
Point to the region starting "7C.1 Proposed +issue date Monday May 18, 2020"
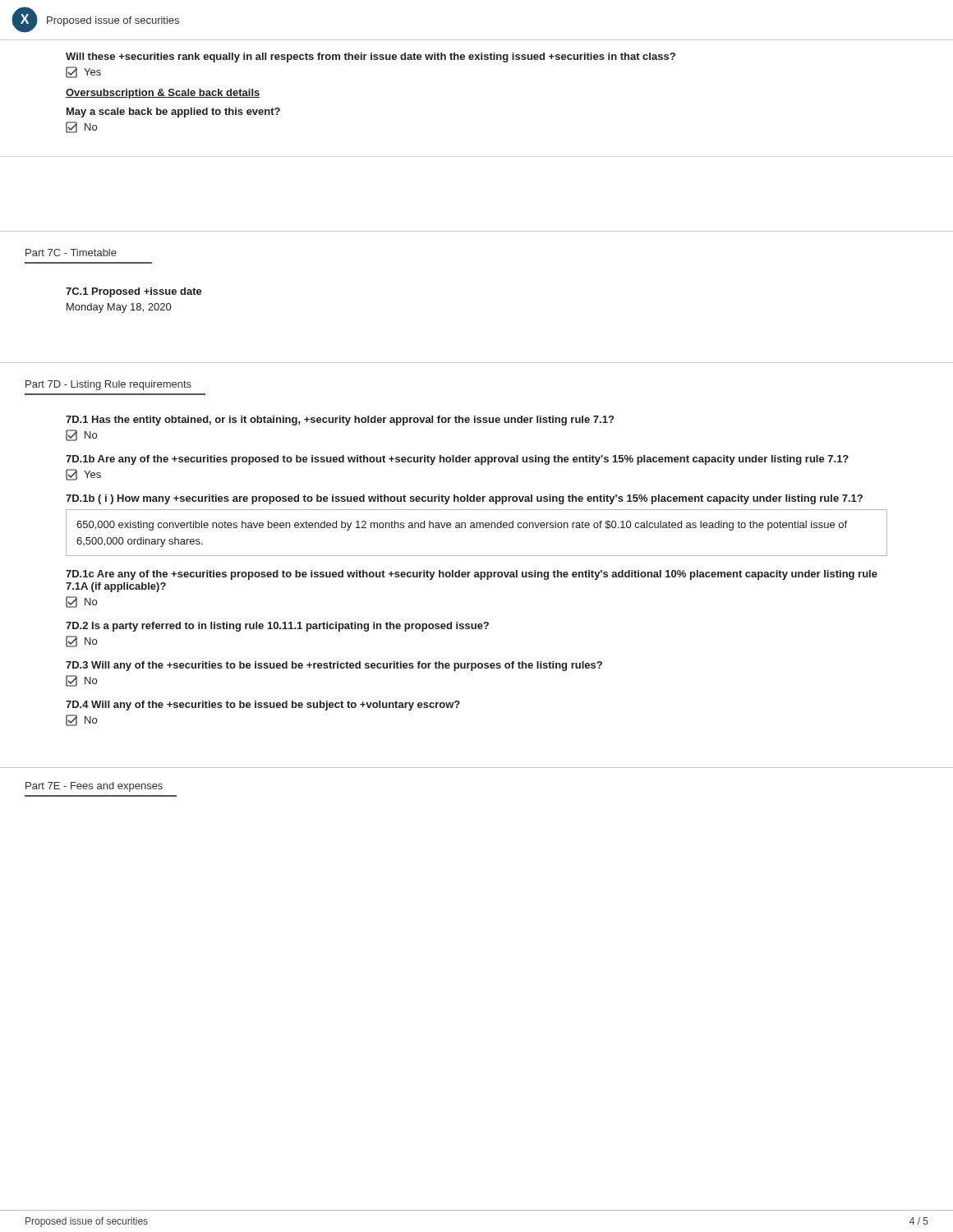(x=134, y=292)
